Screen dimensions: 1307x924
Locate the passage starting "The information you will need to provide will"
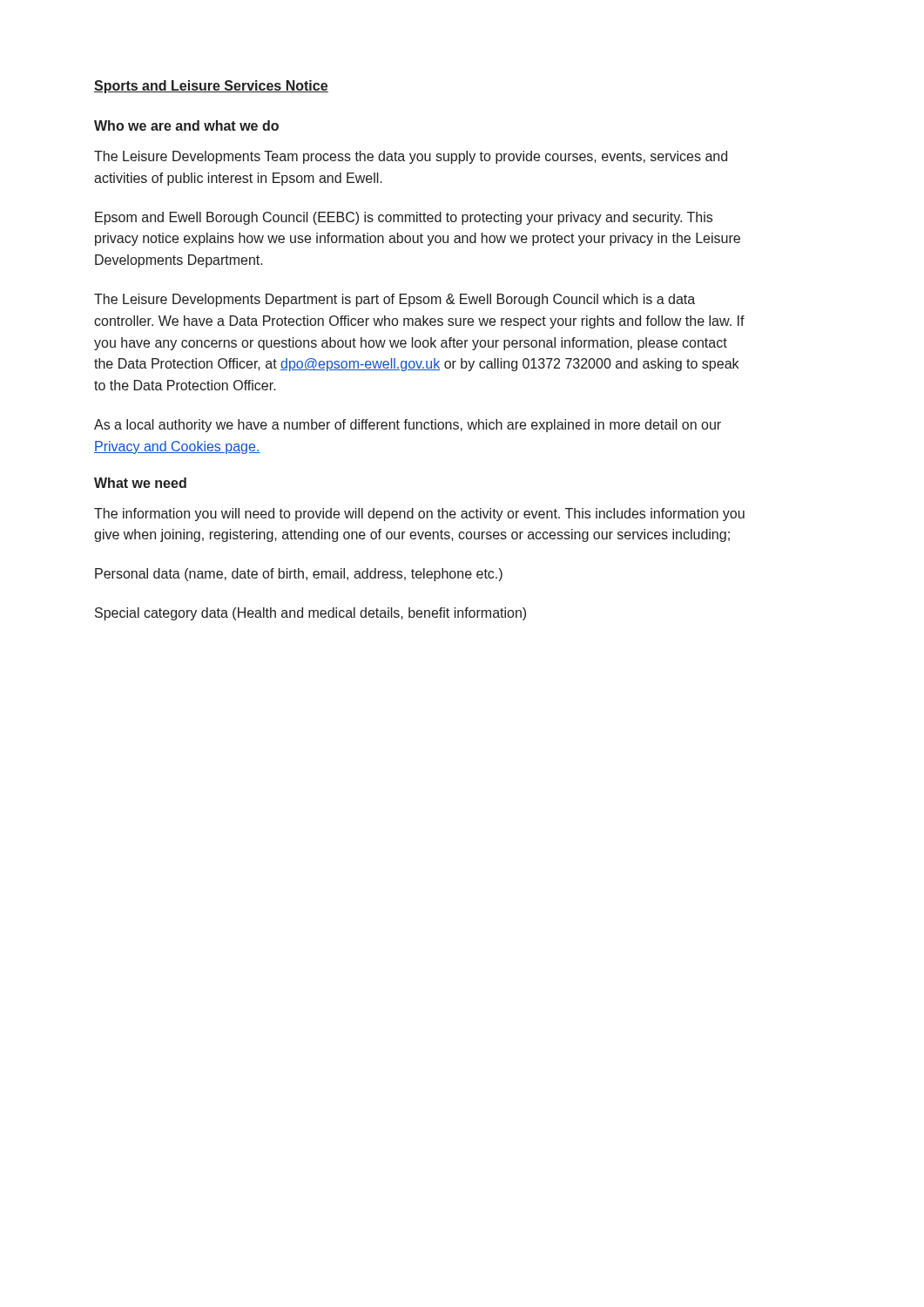click(420, 524)
